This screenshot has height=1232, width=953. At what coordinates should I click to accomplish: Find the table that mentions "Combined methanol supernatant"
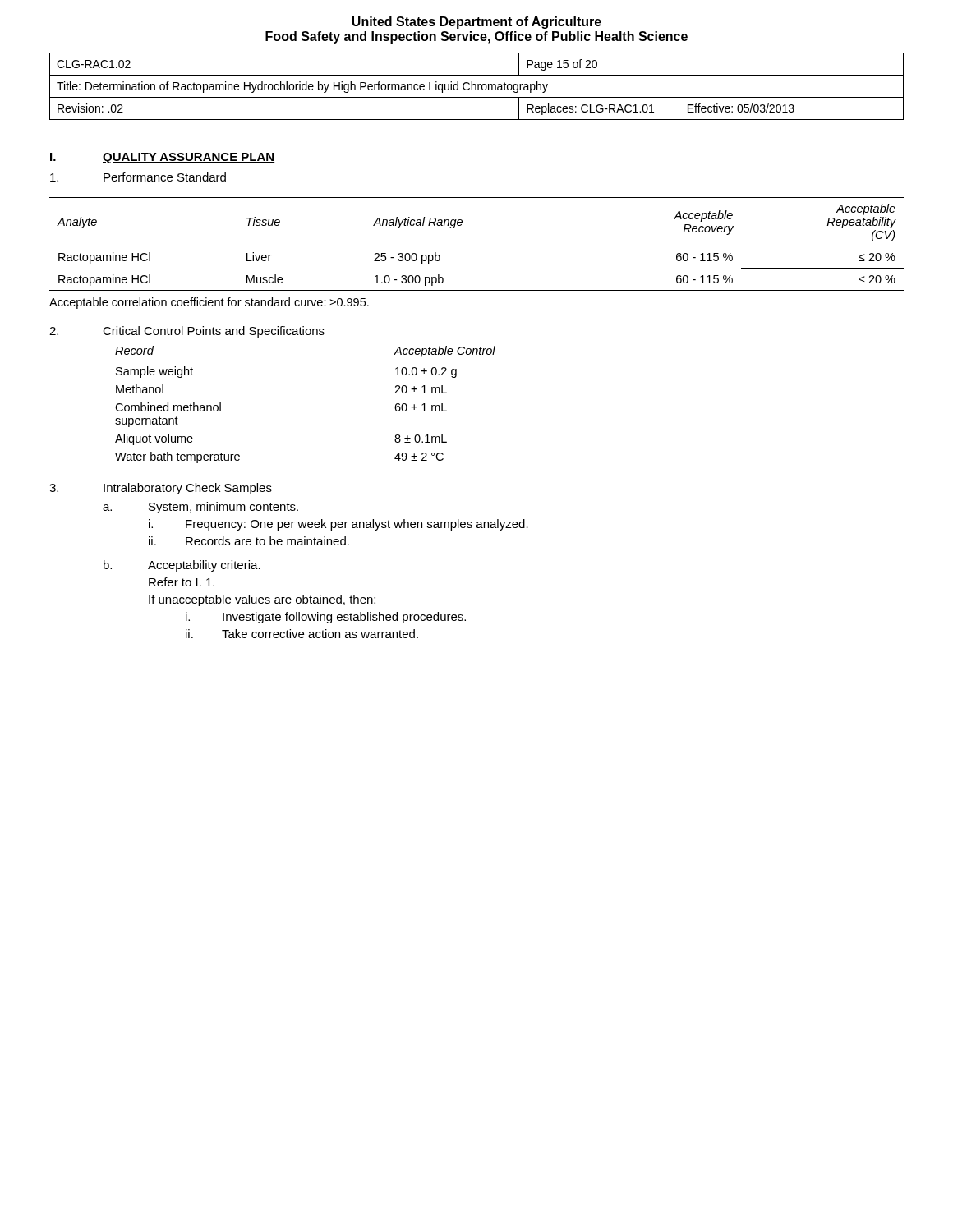pyautogui.click(x=509, y=405)
